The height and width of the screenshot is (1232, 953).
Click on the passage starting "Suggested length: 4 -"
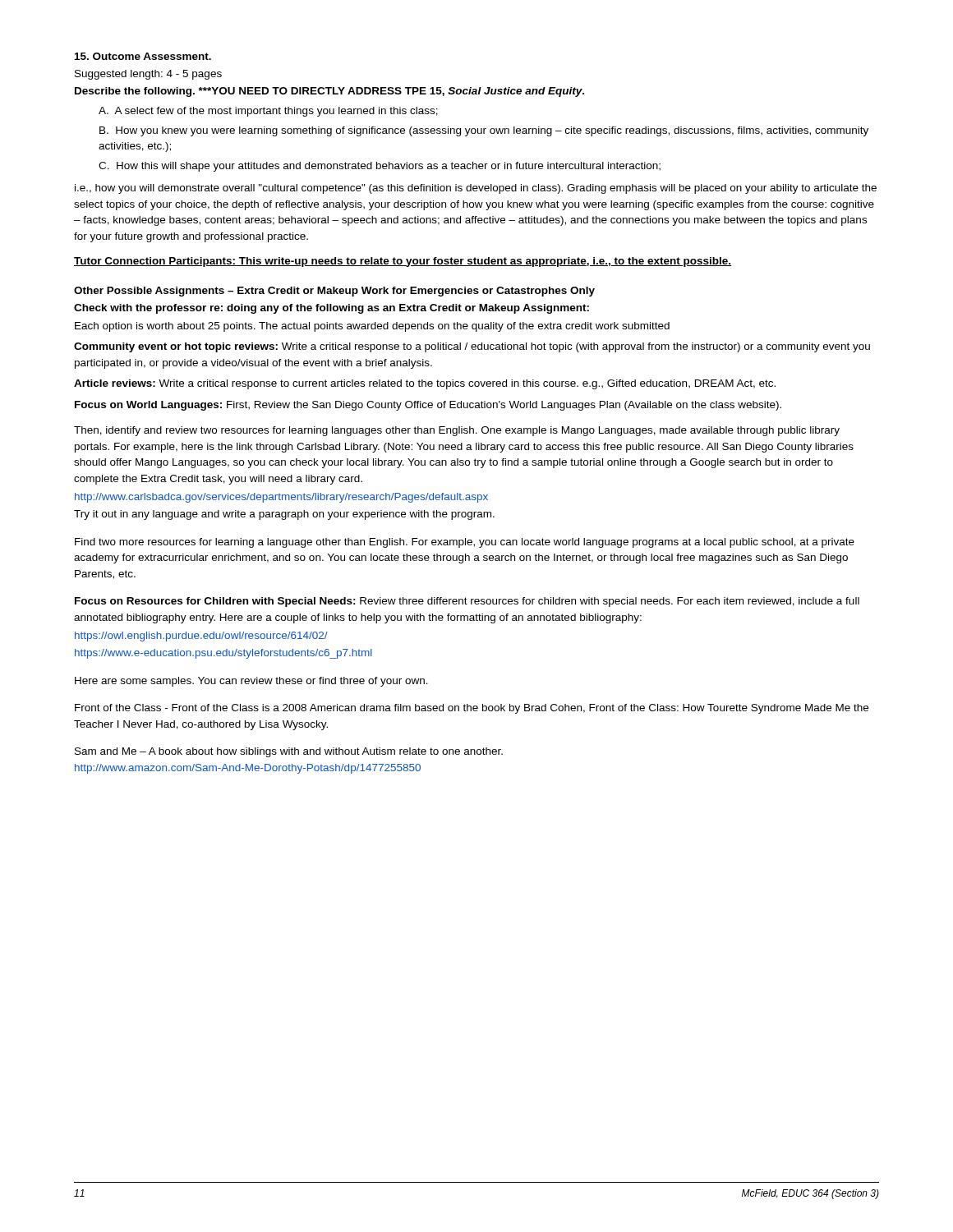148,73
